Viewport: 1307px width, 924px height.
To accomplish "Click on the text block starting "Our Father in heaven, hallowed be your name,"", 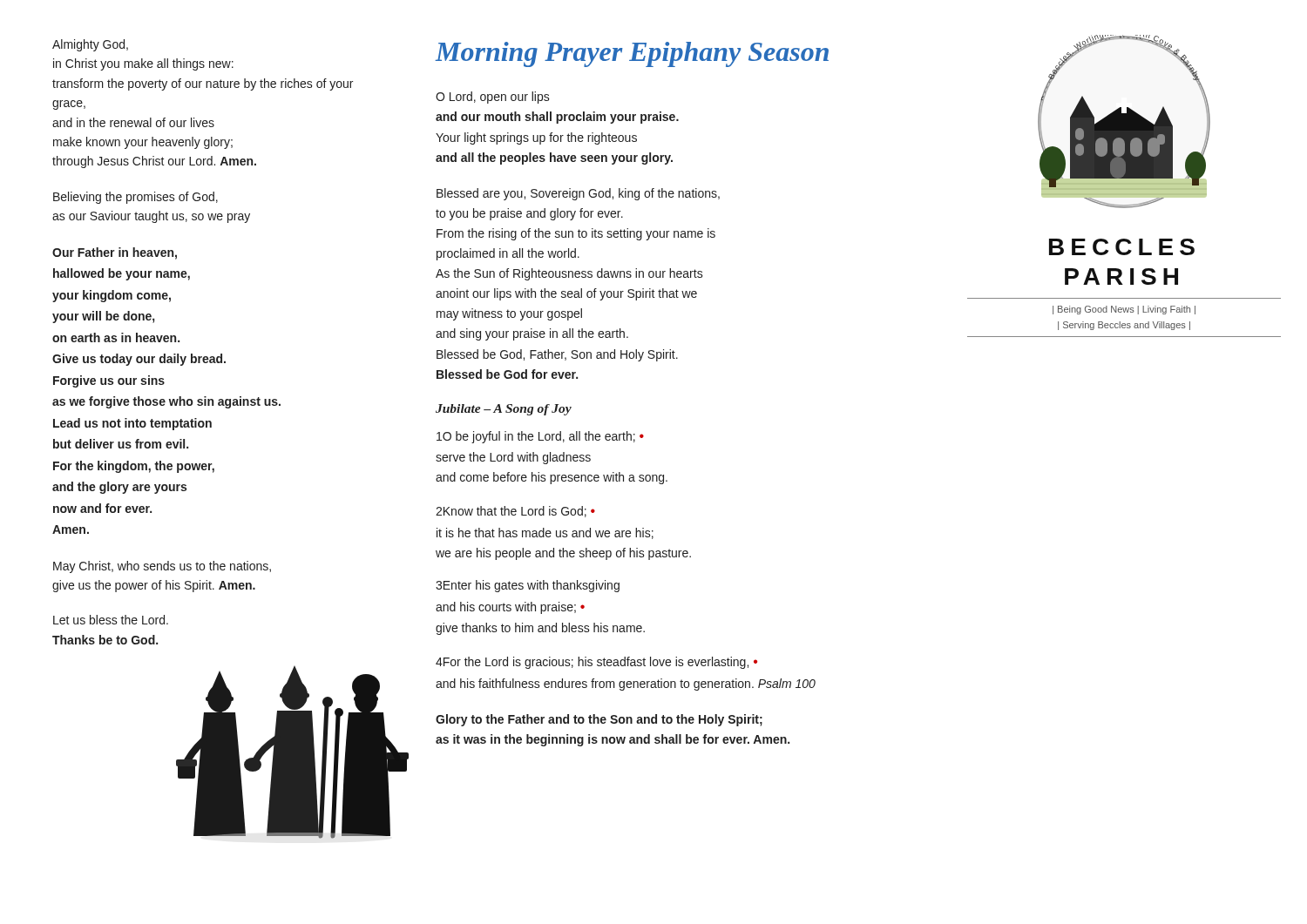I will point(167,391).
